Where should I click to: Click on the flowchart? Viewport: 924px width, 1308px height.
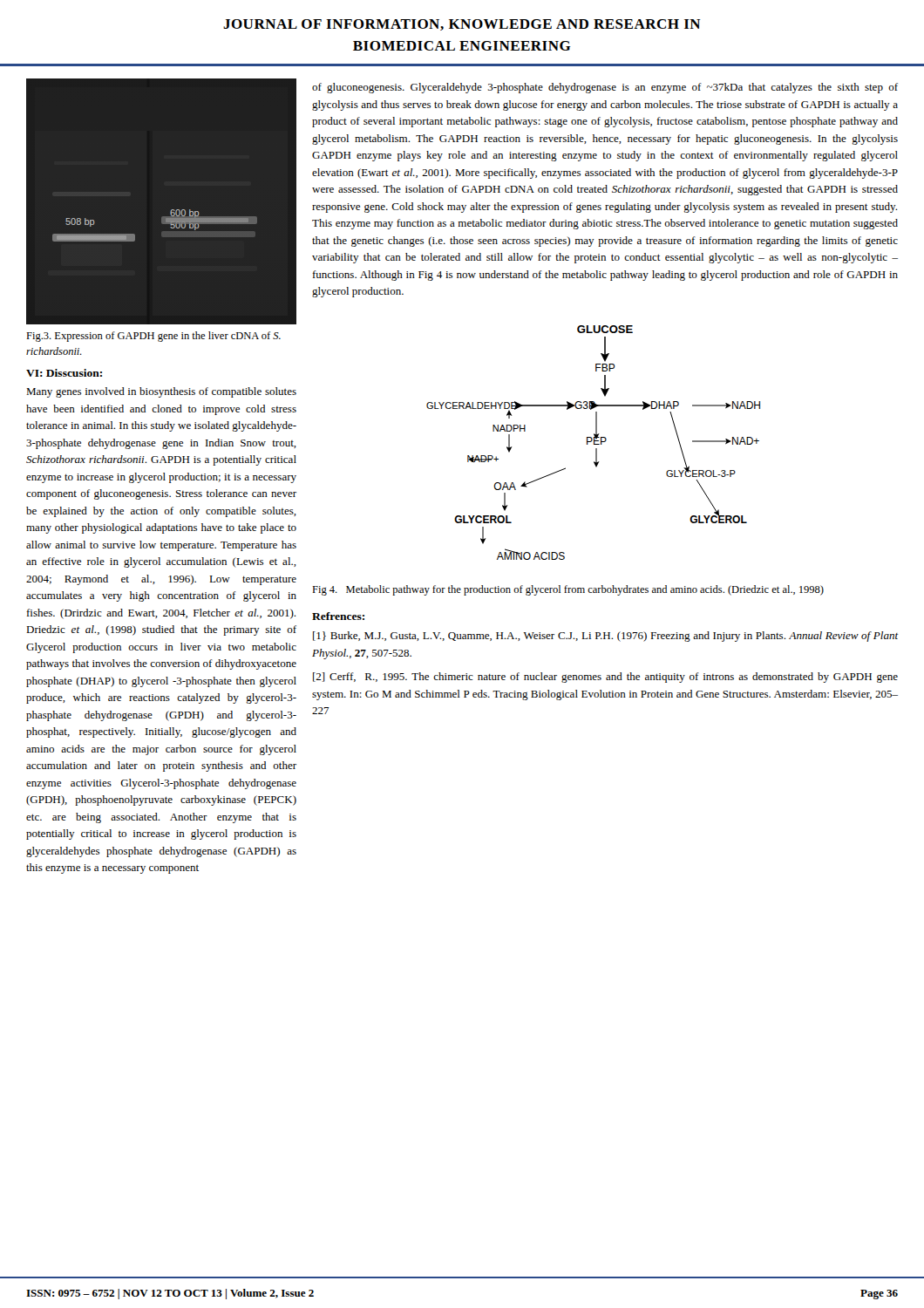click(605, 446)
